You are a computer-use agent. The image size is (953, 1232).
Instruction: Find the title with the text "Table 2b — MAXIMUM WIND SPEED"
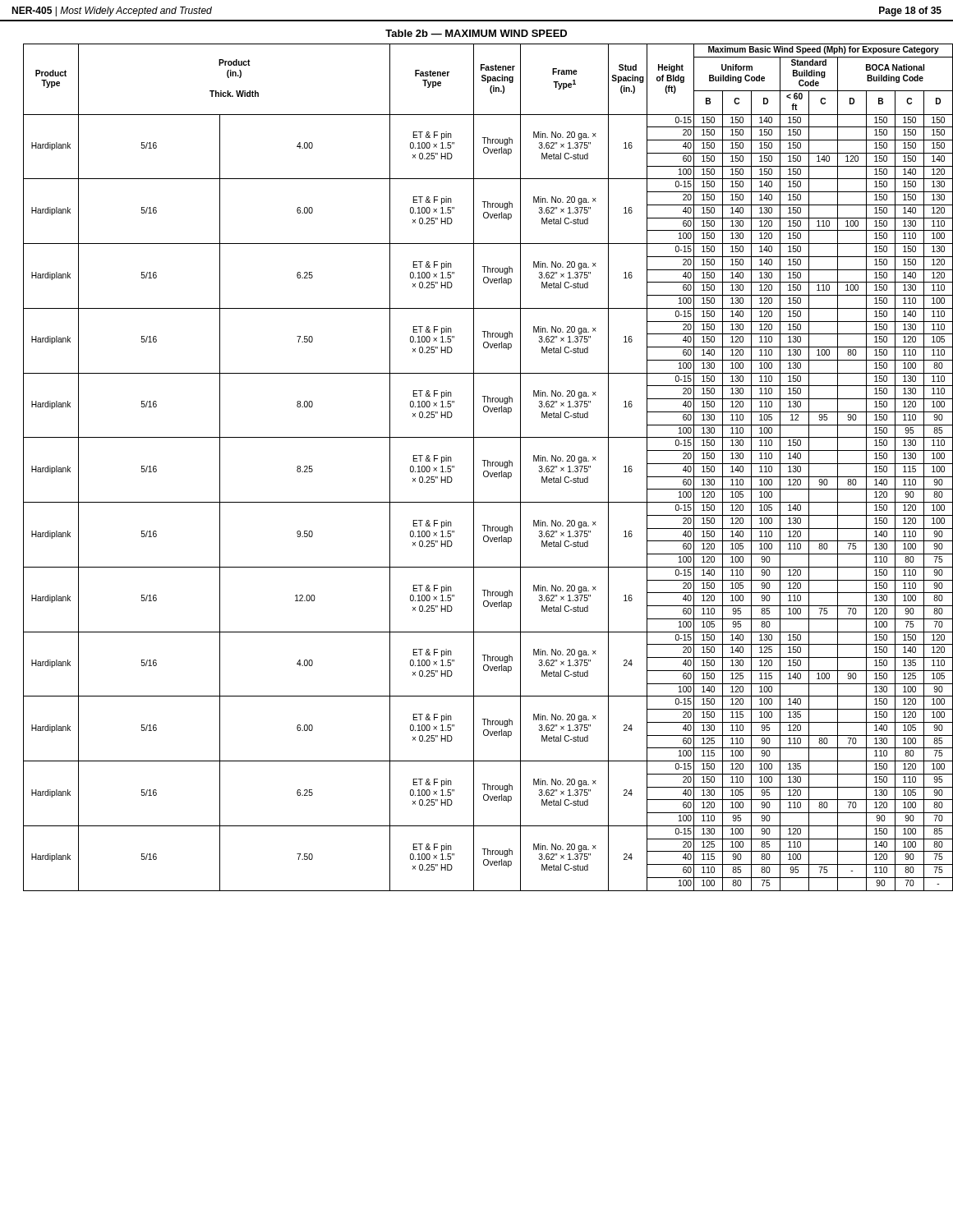476,33
